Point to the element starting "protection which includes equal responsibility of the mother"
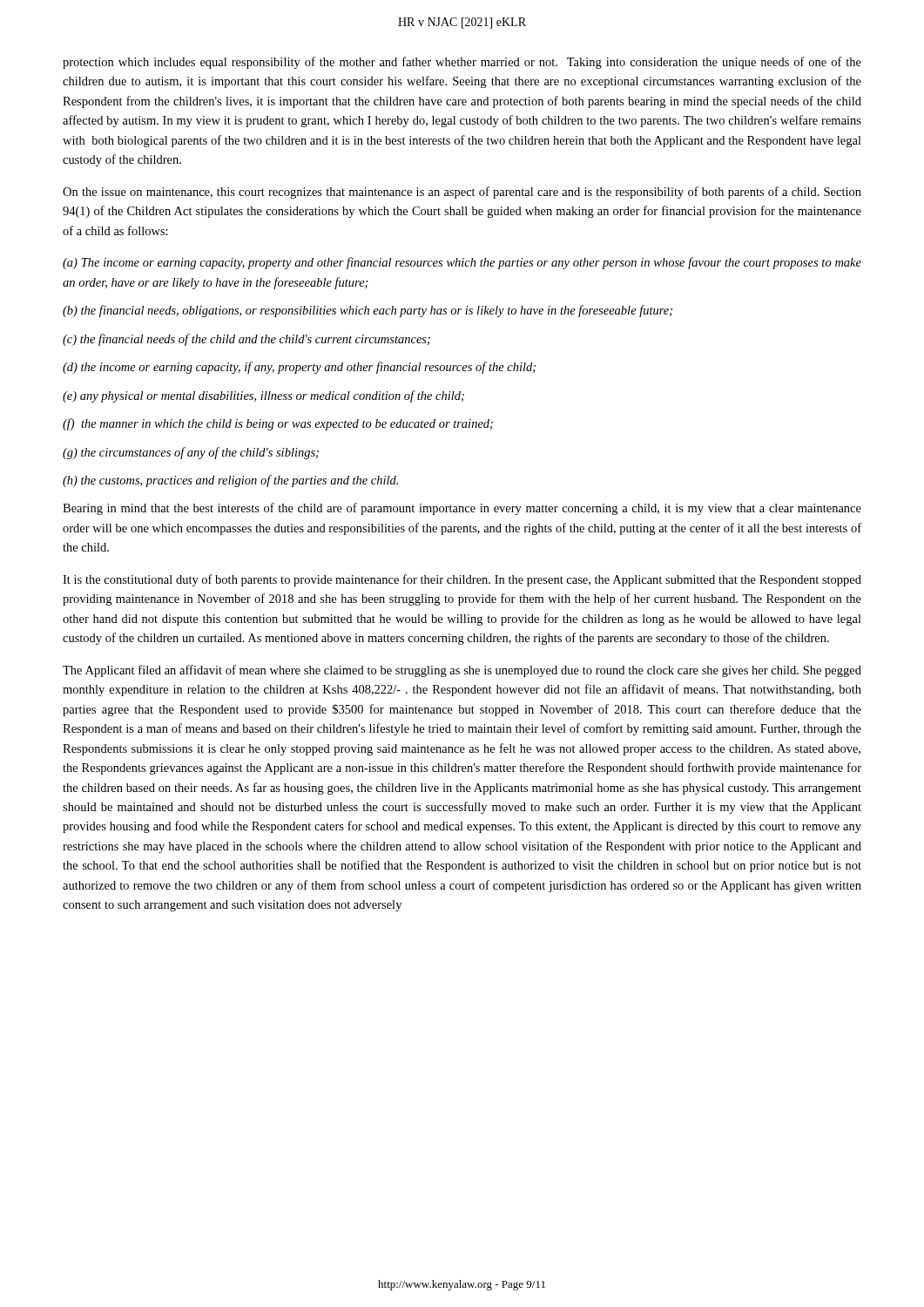Screen dimensions: 1307x924 point(462,111)
